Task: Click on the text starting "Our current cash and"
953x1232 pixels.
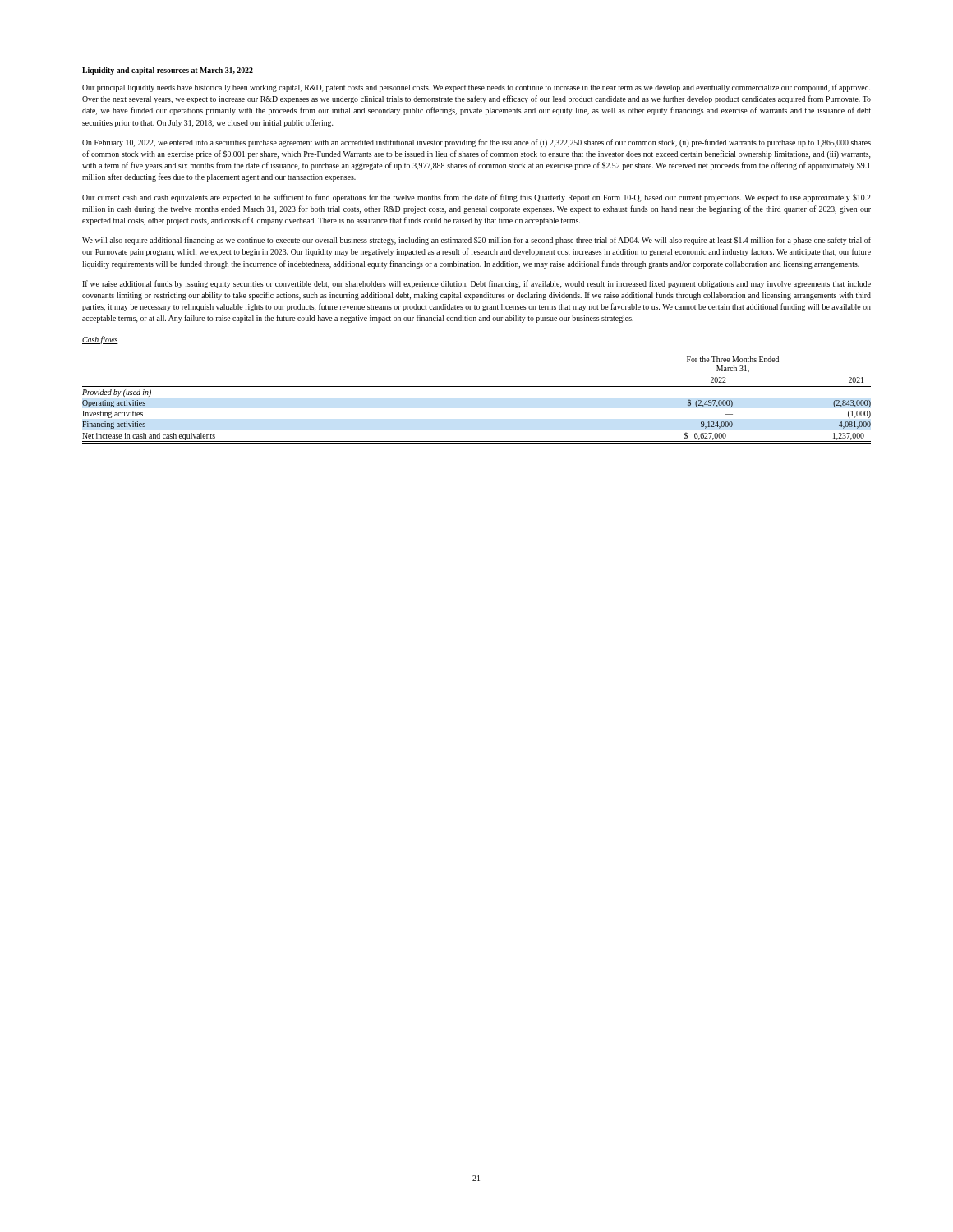Action: (x=476, y=209)
